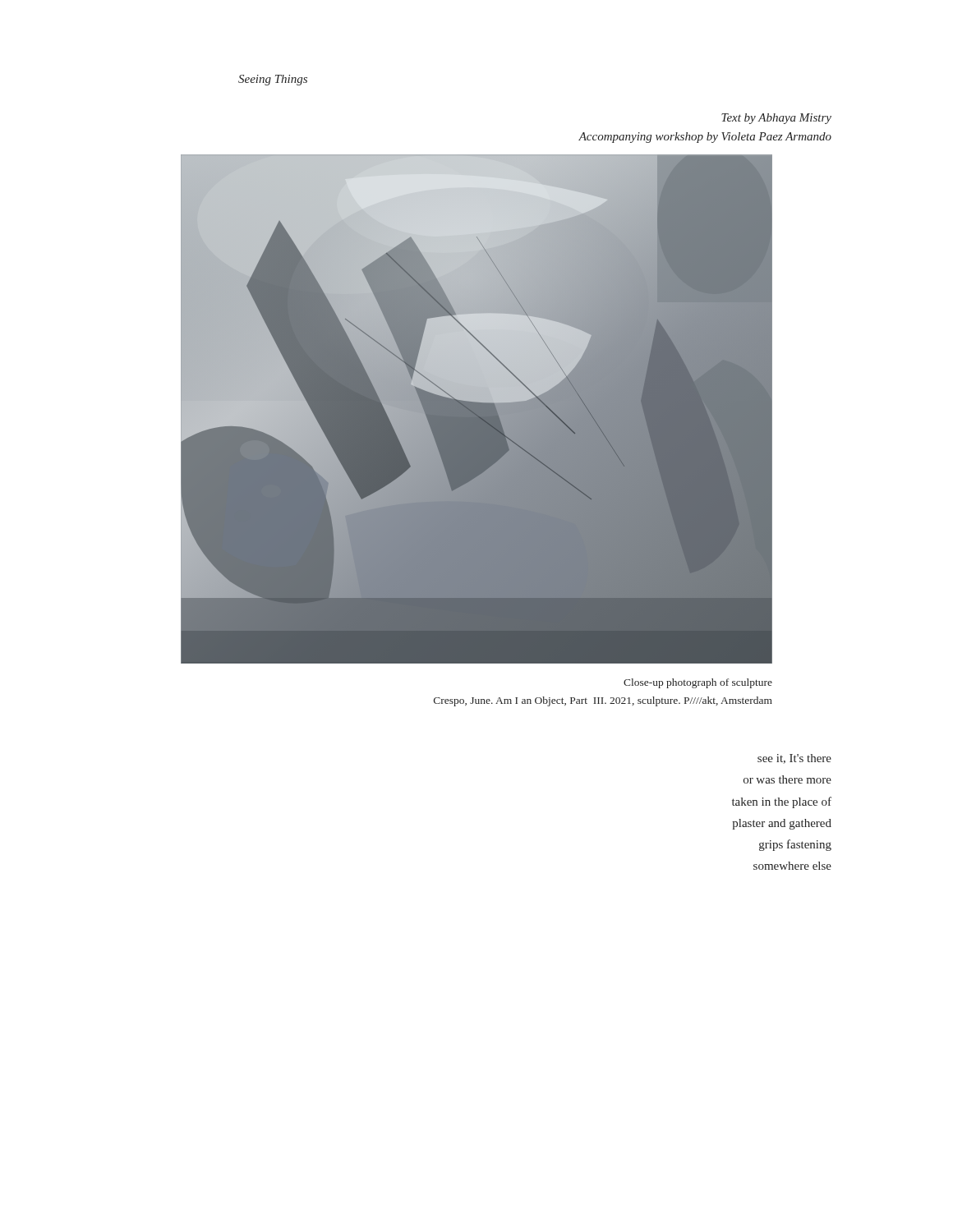Image resolution: width=953 pixels, height=1232 pixels.
Task: Select the block starting "Seeing Things"
Action: pyautogui.click(x=273, y=79)
